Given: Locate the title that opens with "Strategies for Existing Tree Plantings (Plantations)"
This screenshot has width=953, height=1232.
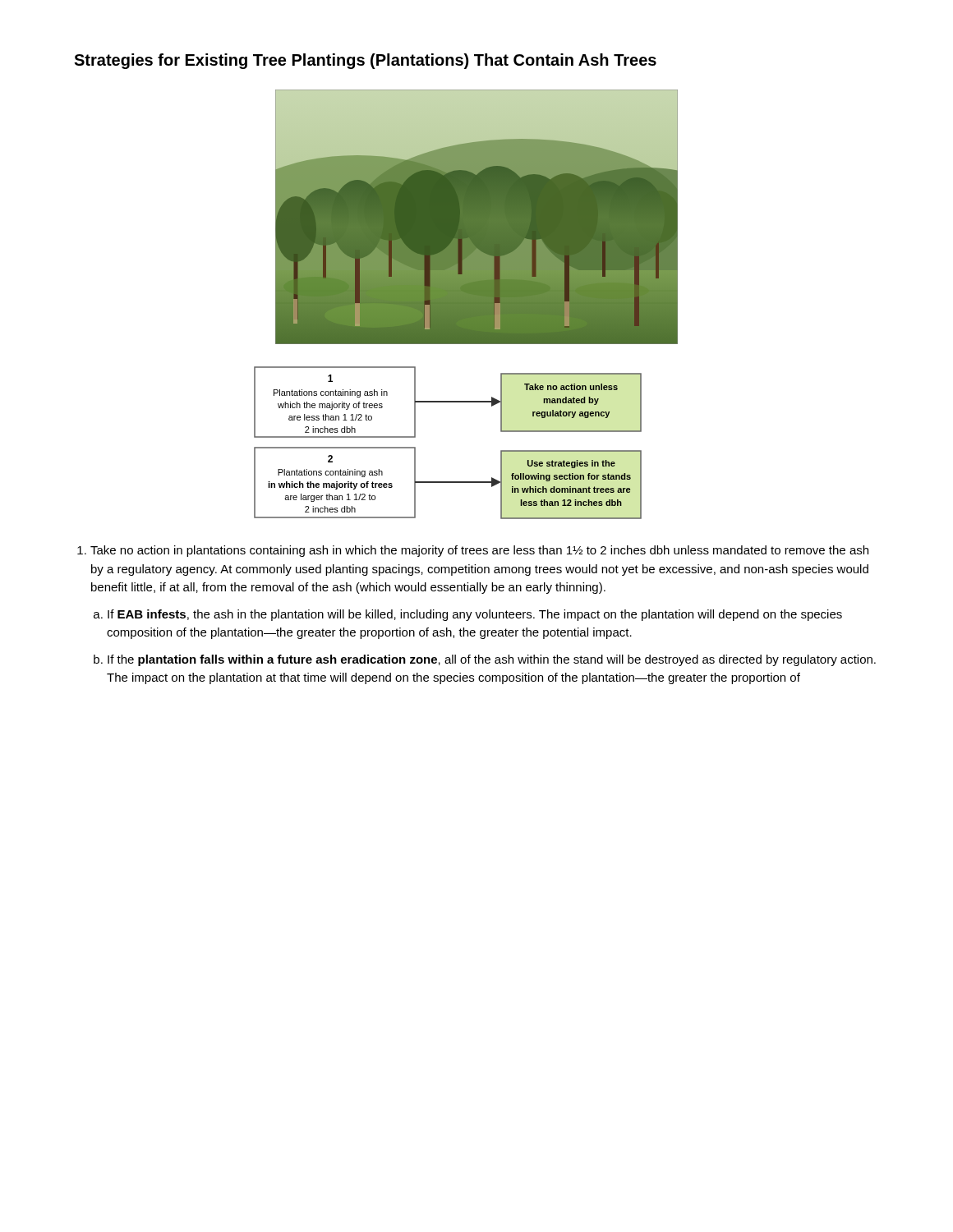Looking at the screenshot, I should tap(365, 60).
